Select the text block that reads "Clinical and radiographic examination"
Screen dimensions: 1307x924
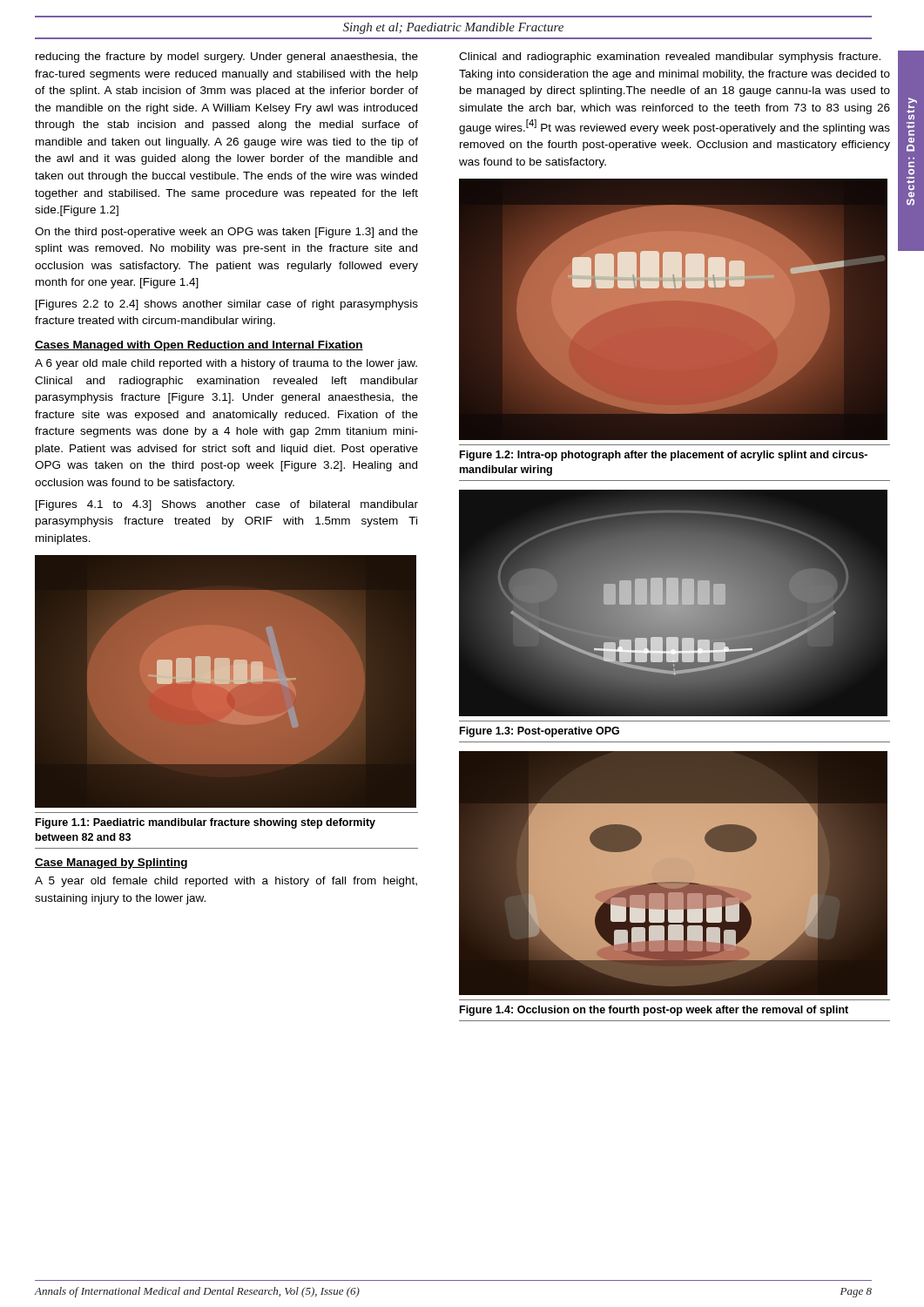coord(674,109)
